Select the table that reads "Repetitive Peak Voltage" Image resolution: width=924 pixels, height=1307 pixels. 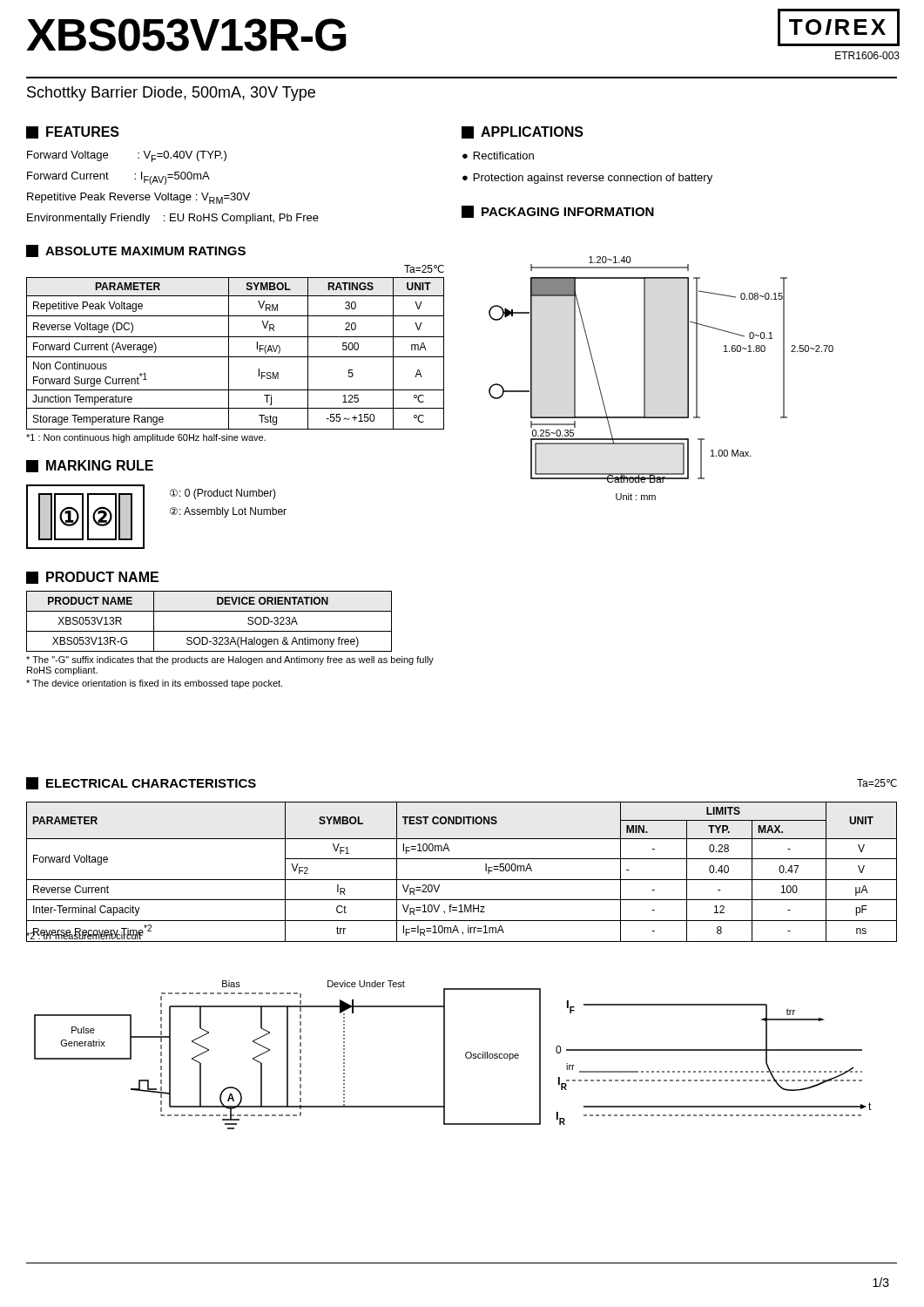pos(235,353)
